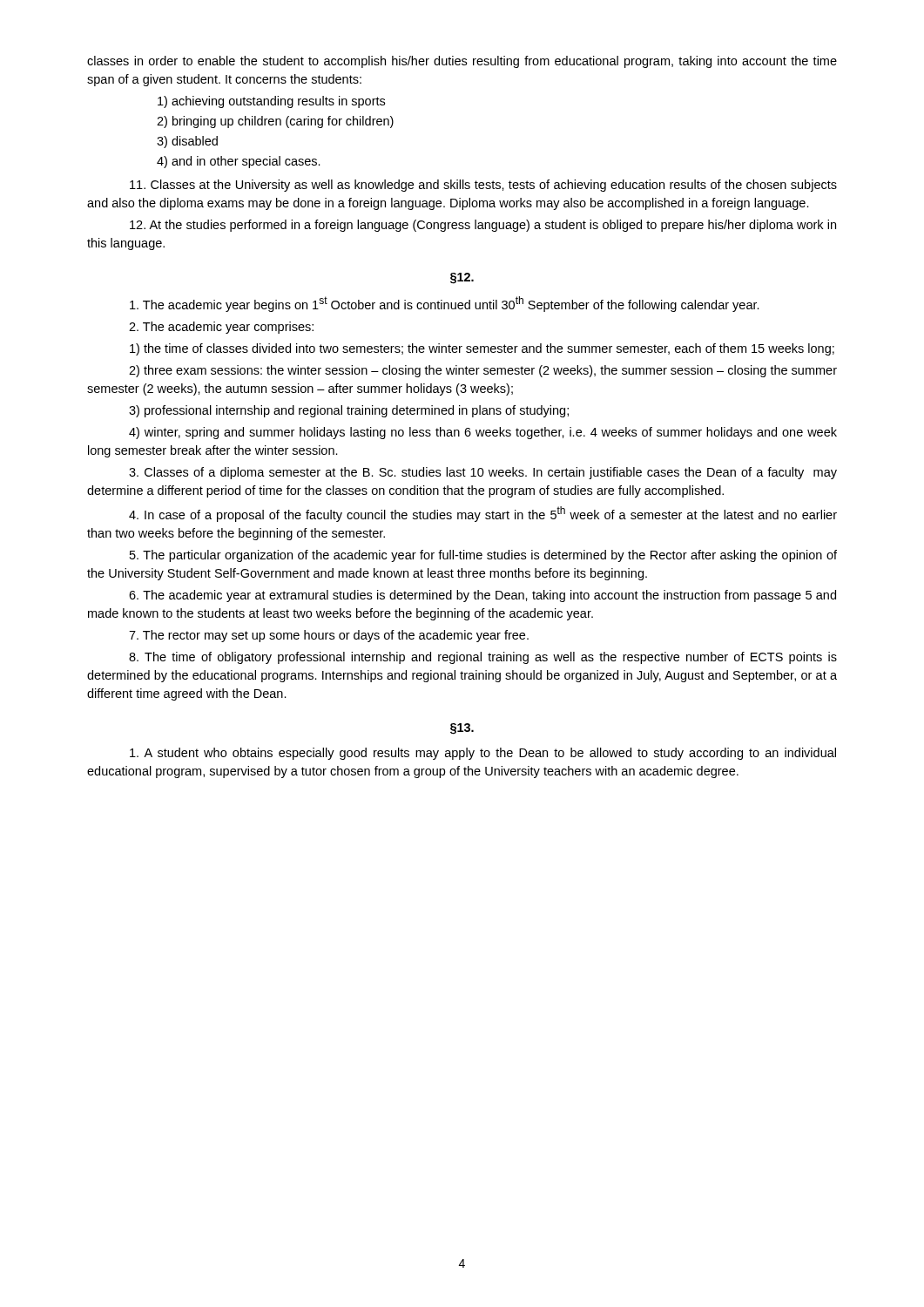
Task: Find the text block starting "Classes of a diploma semester at the"
Action: click(x=462, y=482)
